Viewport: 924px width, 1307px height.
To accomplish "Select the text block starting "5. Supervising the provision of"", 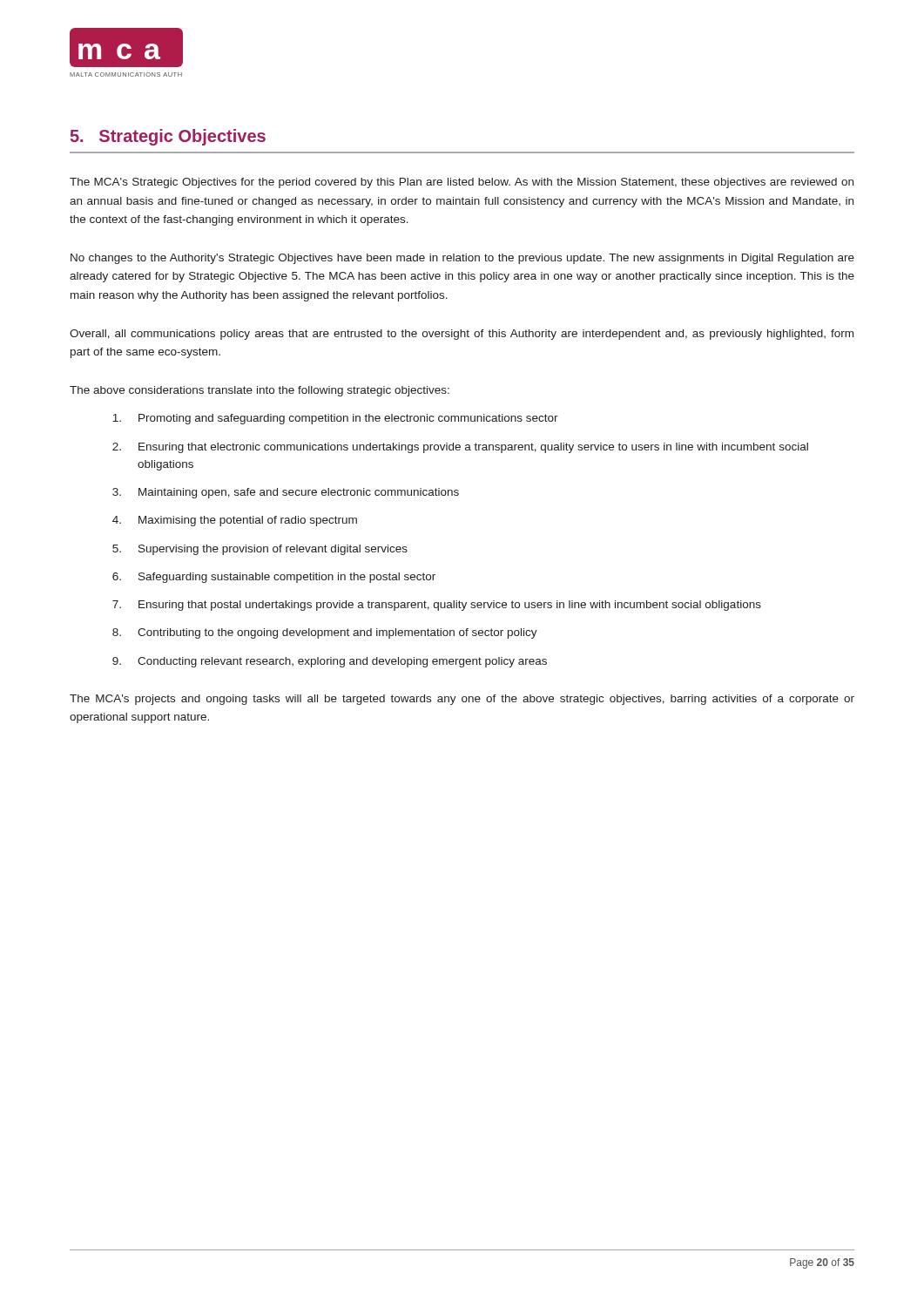I will pyautogui.click(x=260, y=550).
